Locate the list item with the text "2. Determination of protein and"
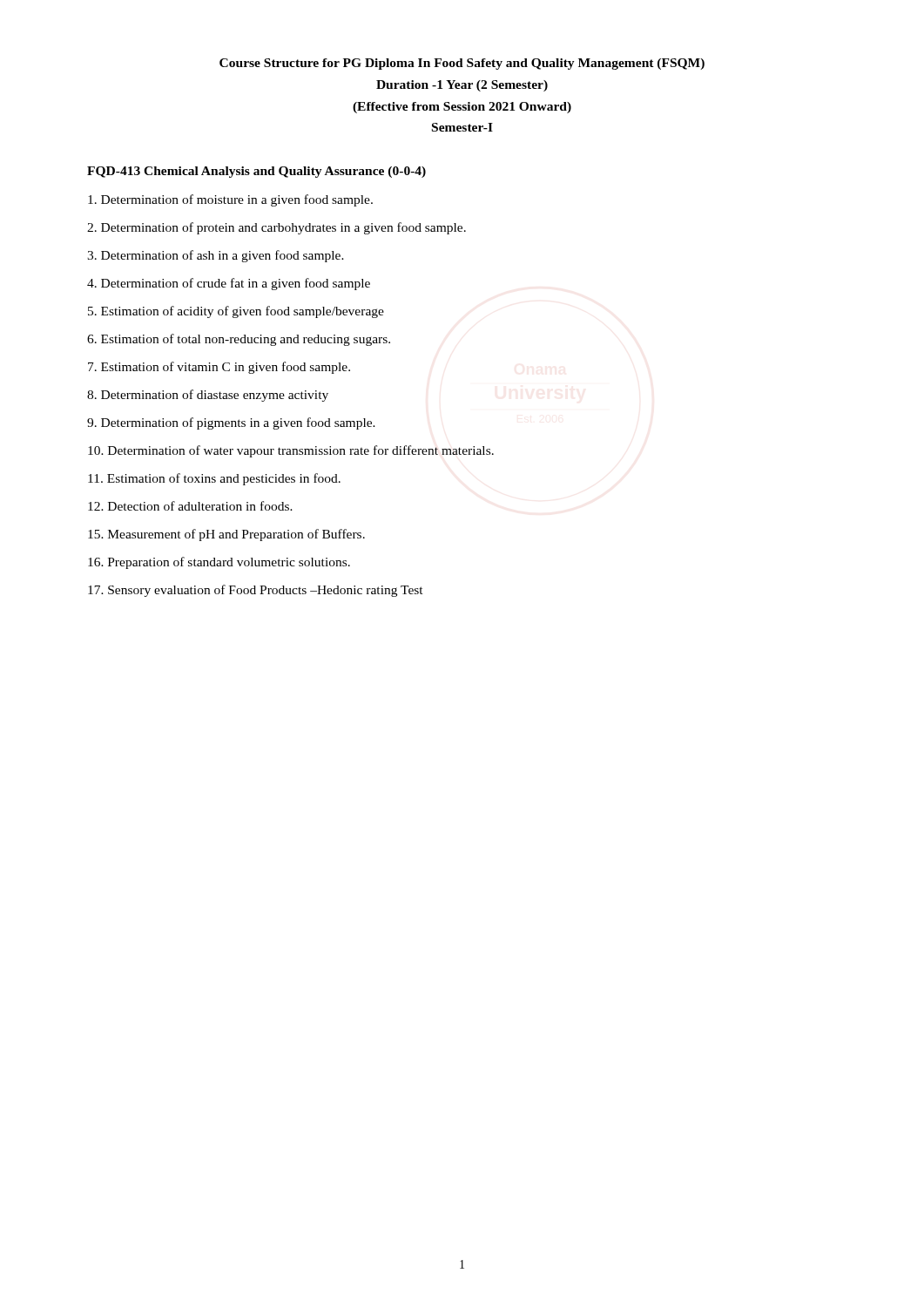The image size is (924, 1307). tap(277, 227)
